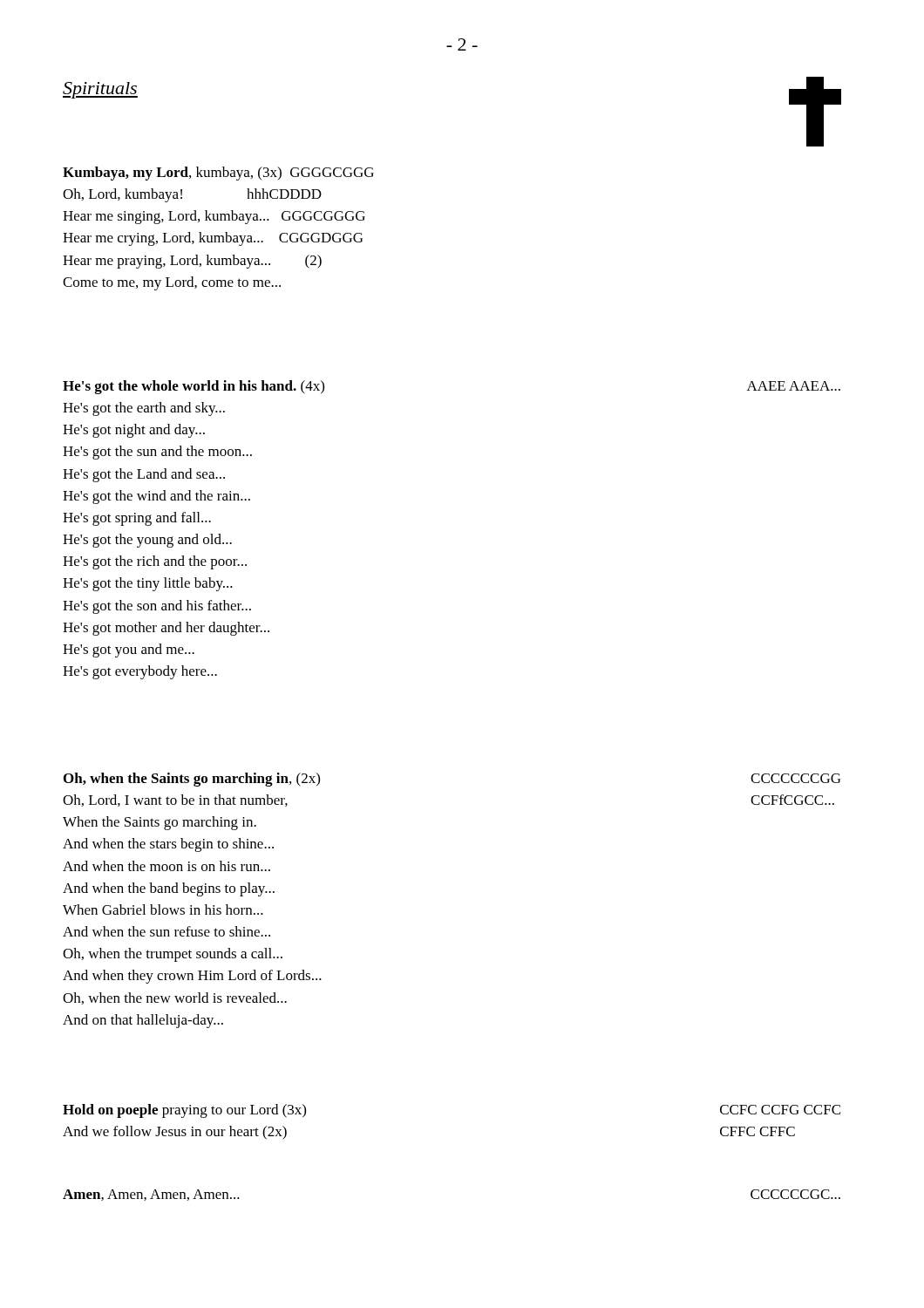The height and width of the screenshot is (1308, 924).
Task: Locate the block of text that opens with "CCFC CCFG CCFC CFFC"
Action: [780, 1121]
